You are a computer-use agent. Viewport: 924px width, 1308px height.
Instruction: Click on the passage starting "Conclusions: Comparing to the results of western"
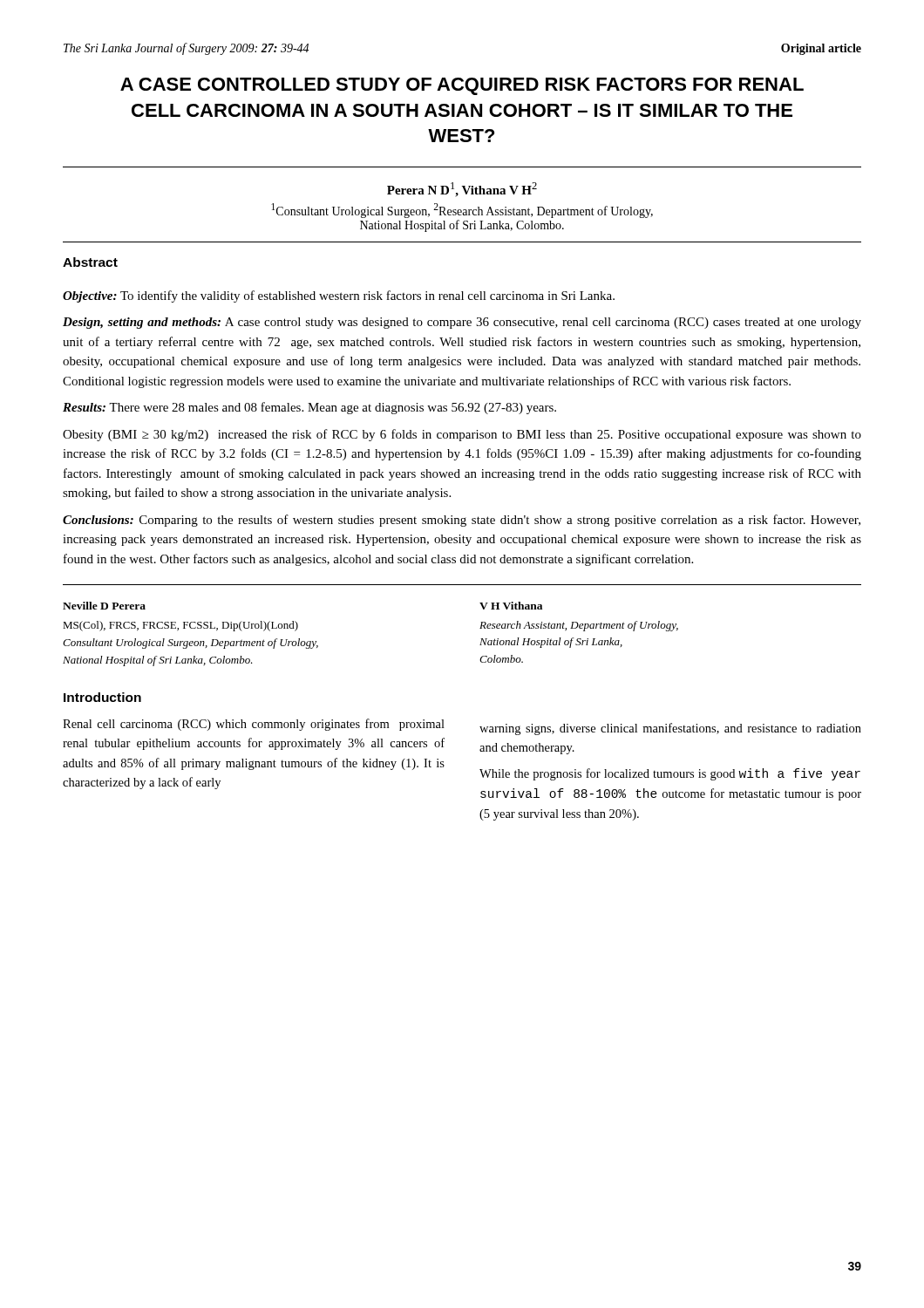coord(462,539)
